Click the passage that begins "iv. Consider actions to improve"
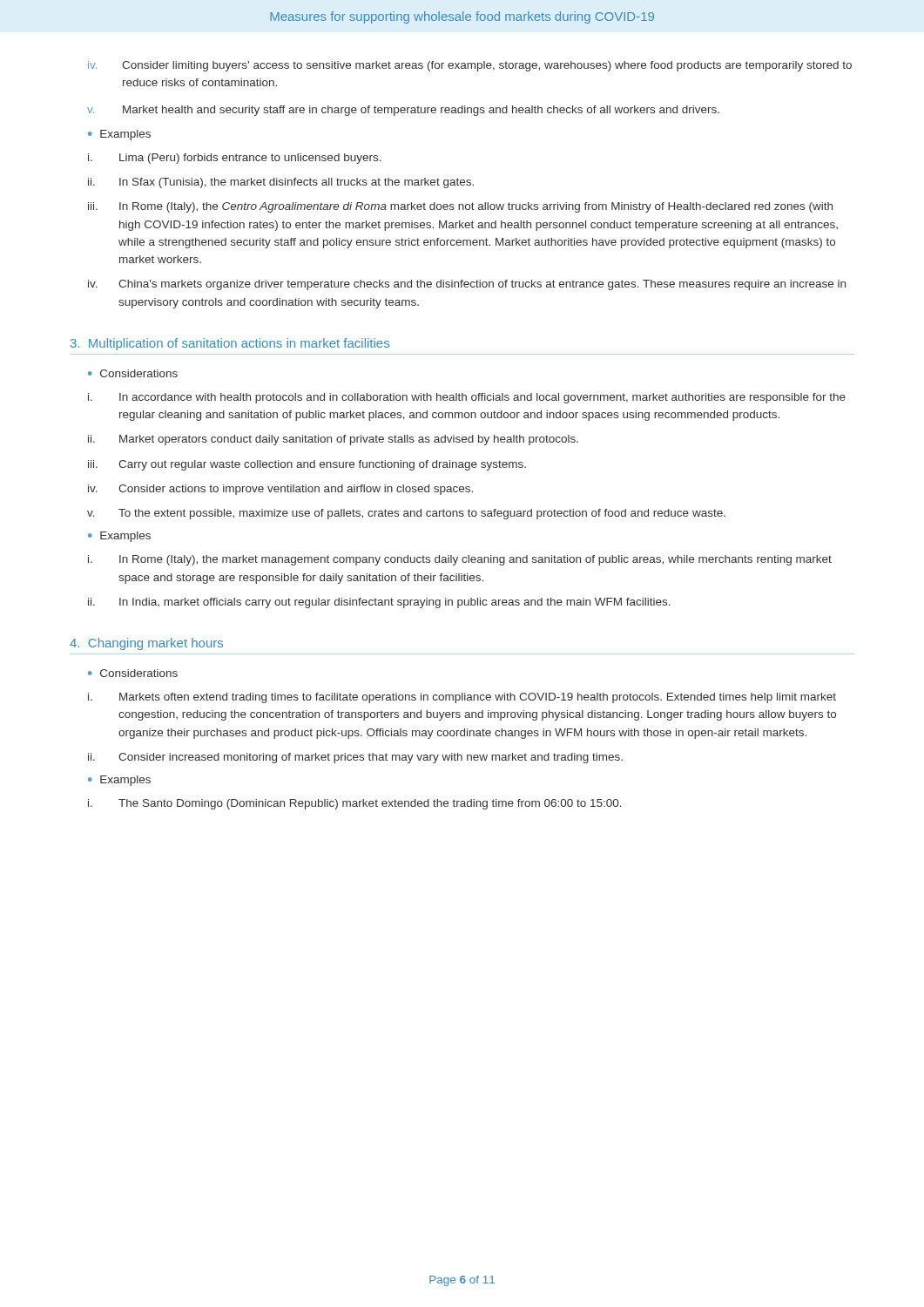The width and height of the screenshot is (924, 1307). coord(281,489)
